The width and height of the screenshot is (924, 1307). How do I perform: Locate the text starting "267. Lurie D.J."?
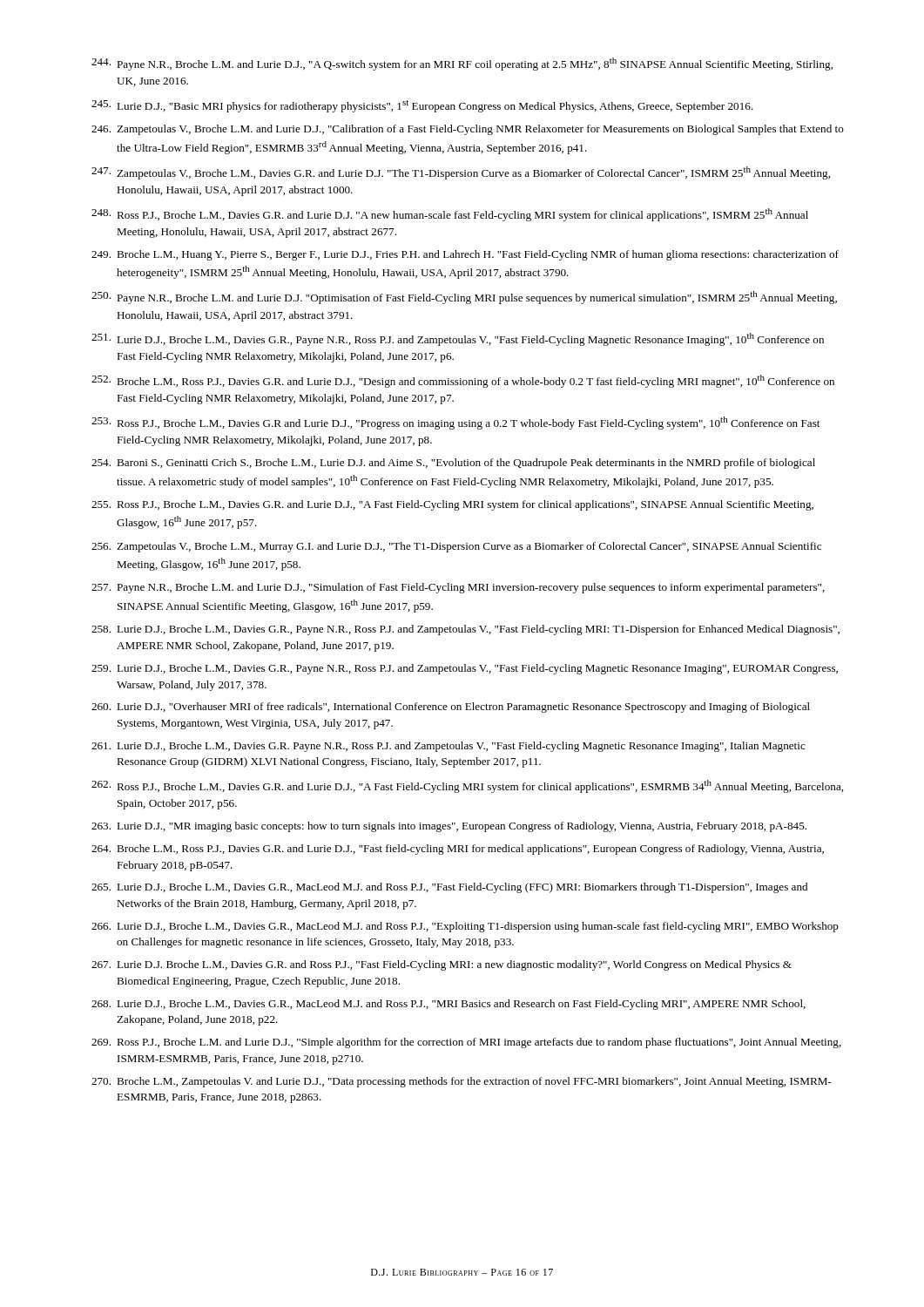point(462,973)
